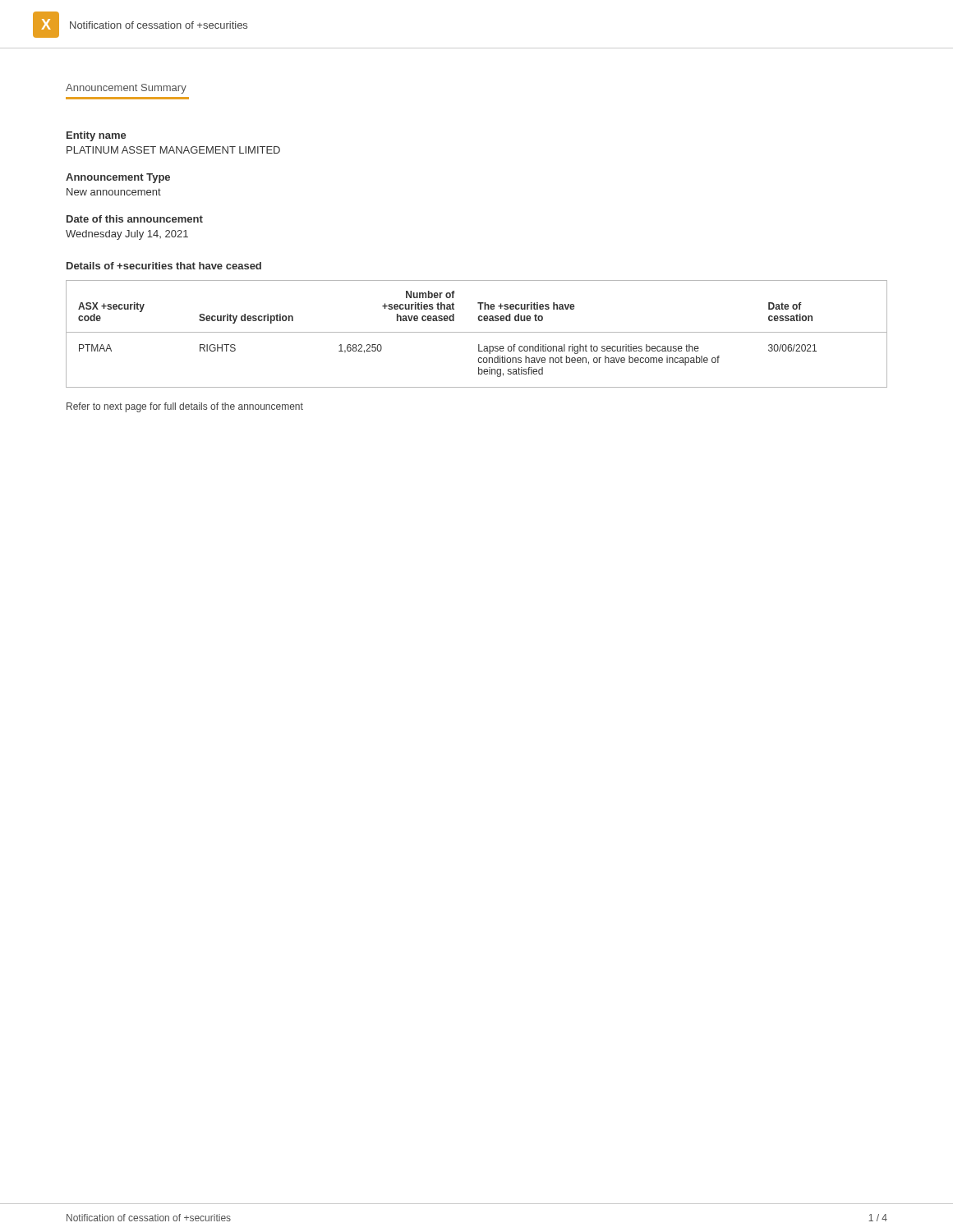
Task: Click the table
Action: click(x=476, y=334)
